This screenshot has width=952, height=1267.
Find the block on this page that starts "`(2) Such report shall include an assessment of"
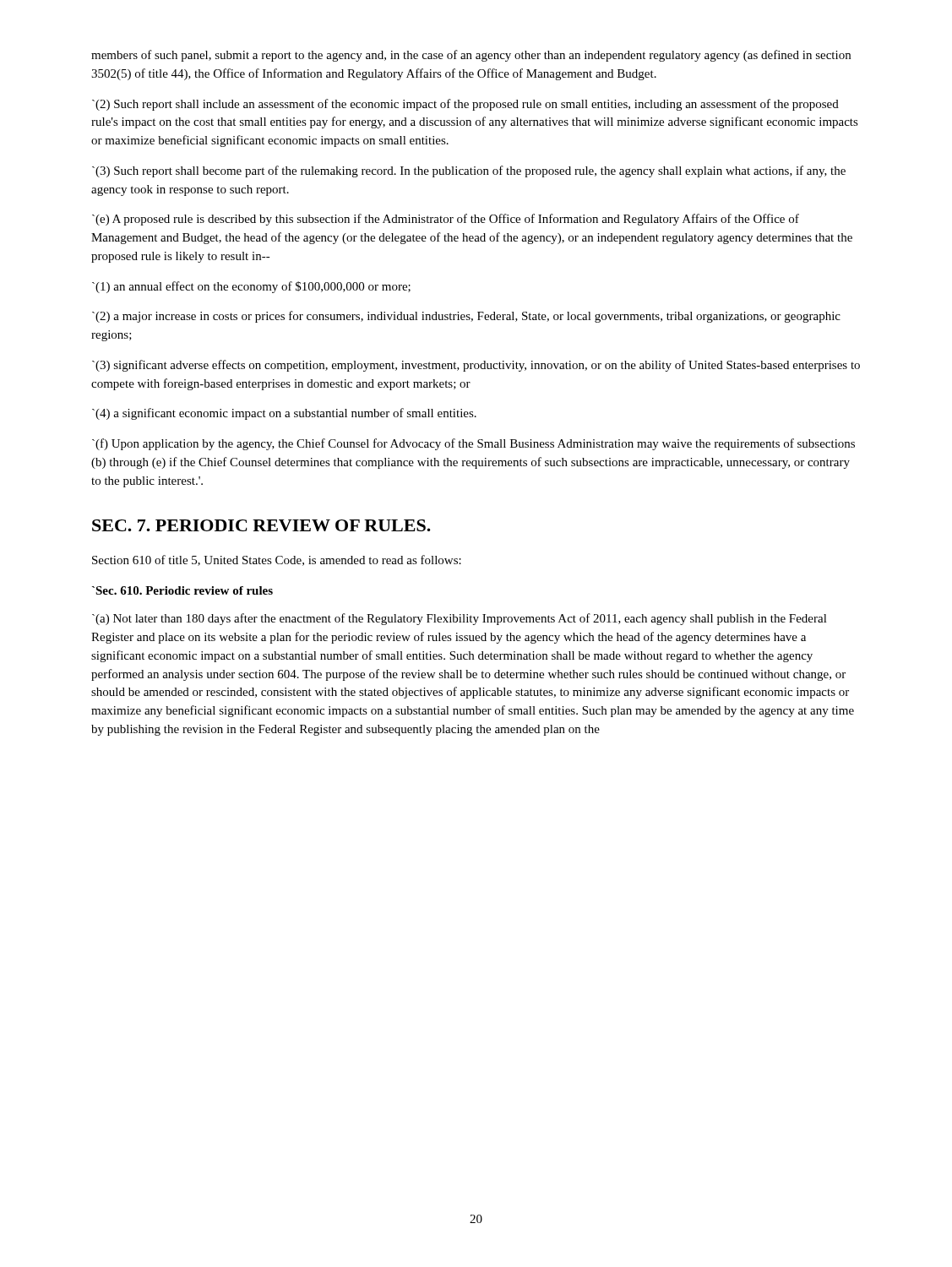(476, 123)
